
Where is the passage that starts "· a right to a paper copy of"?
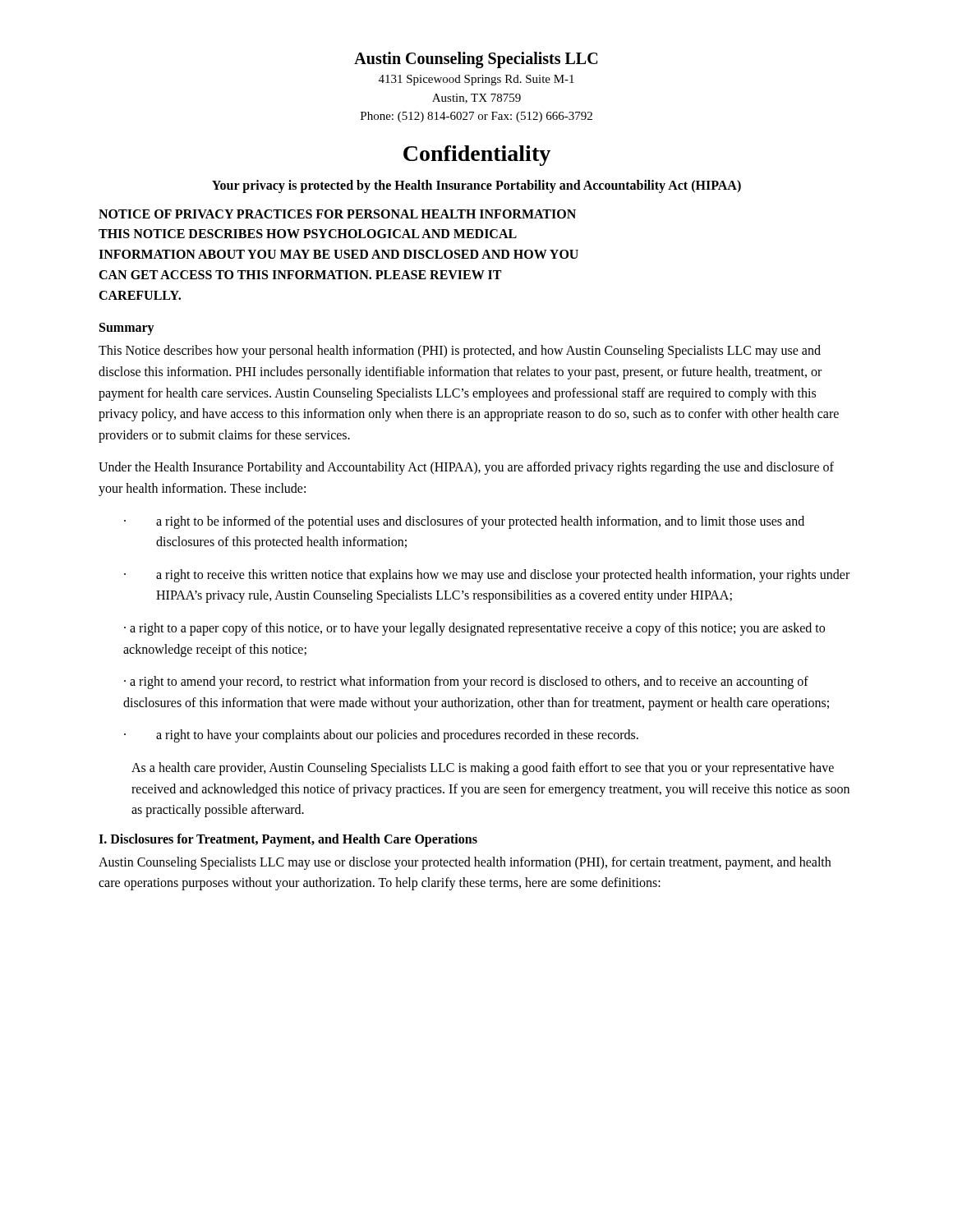(474, 638)
